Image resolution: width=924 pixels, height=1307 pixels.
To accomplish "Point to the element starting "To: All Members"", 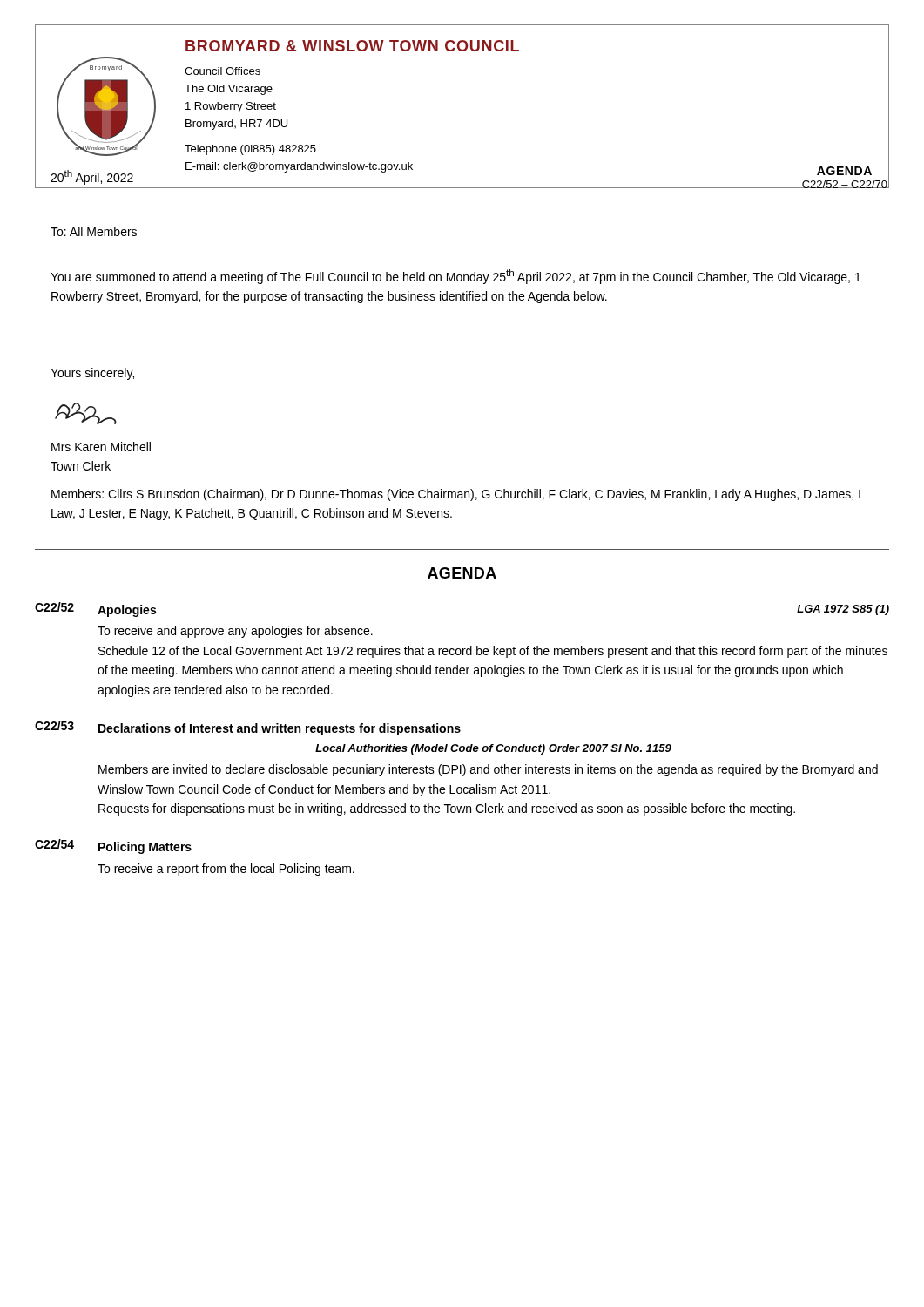I will pos(94,232).
